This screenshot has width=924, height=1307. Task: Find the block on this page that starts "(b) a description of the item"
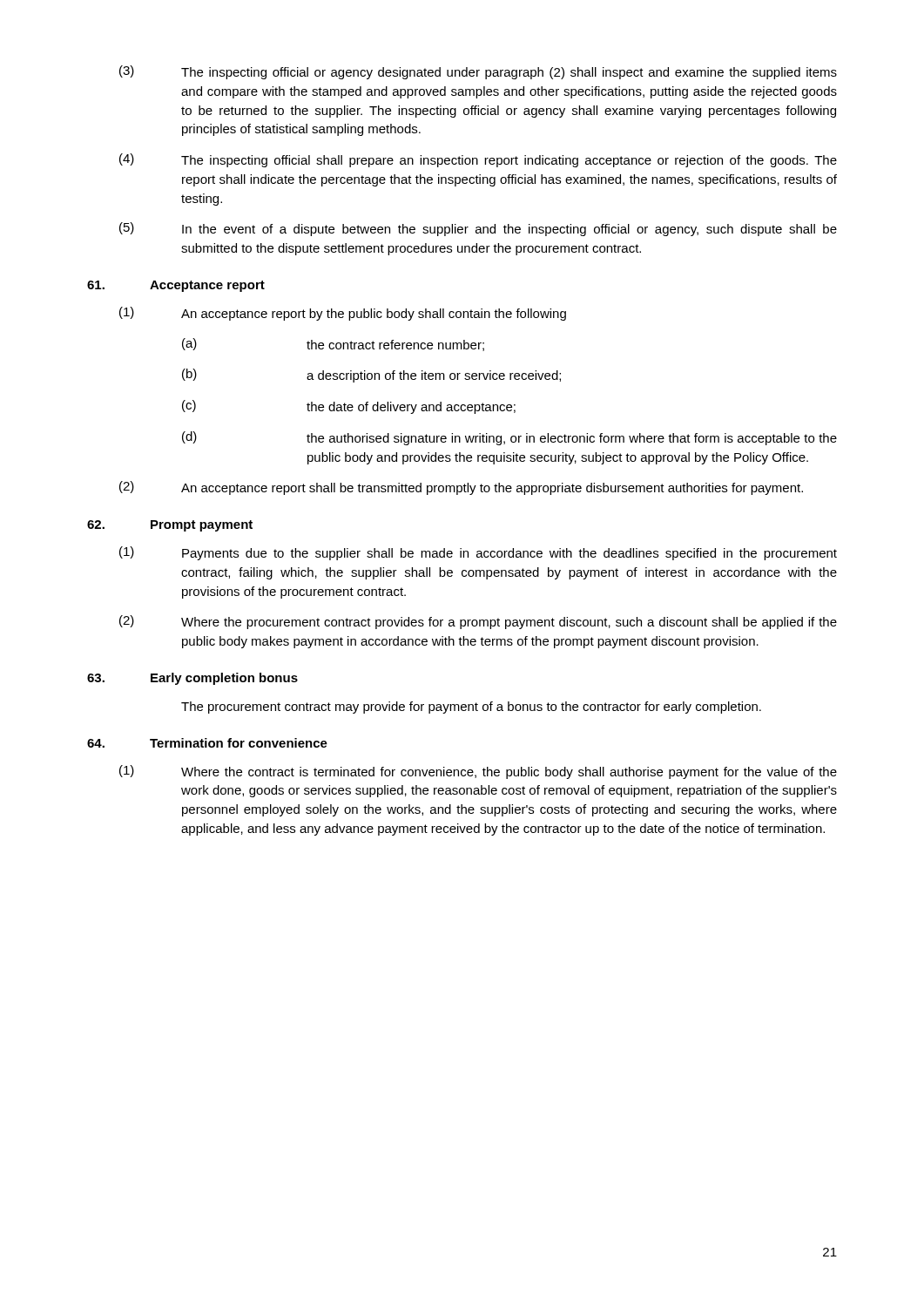point(462,376)
